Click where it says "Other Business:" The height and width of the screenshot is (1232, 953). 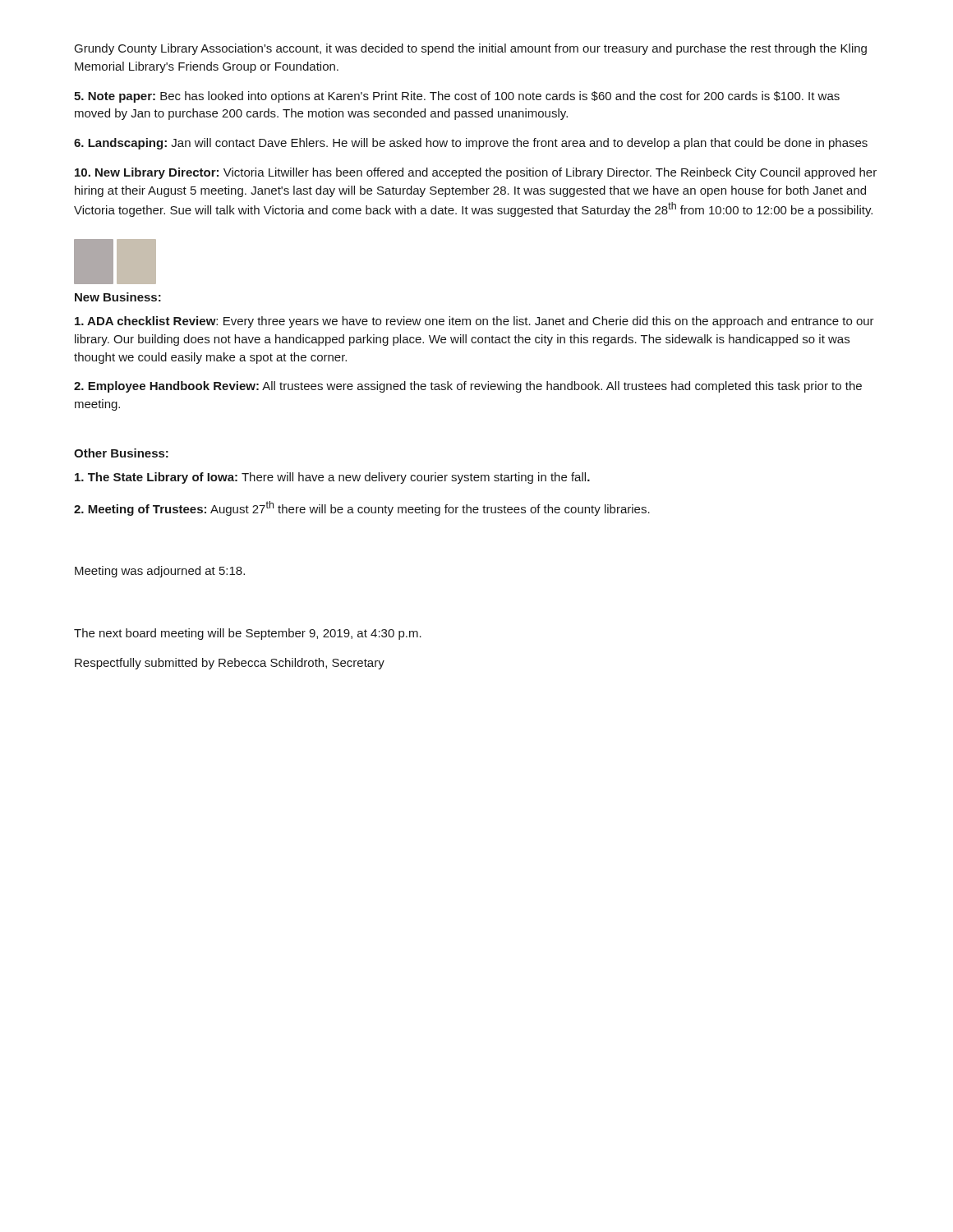122,453
